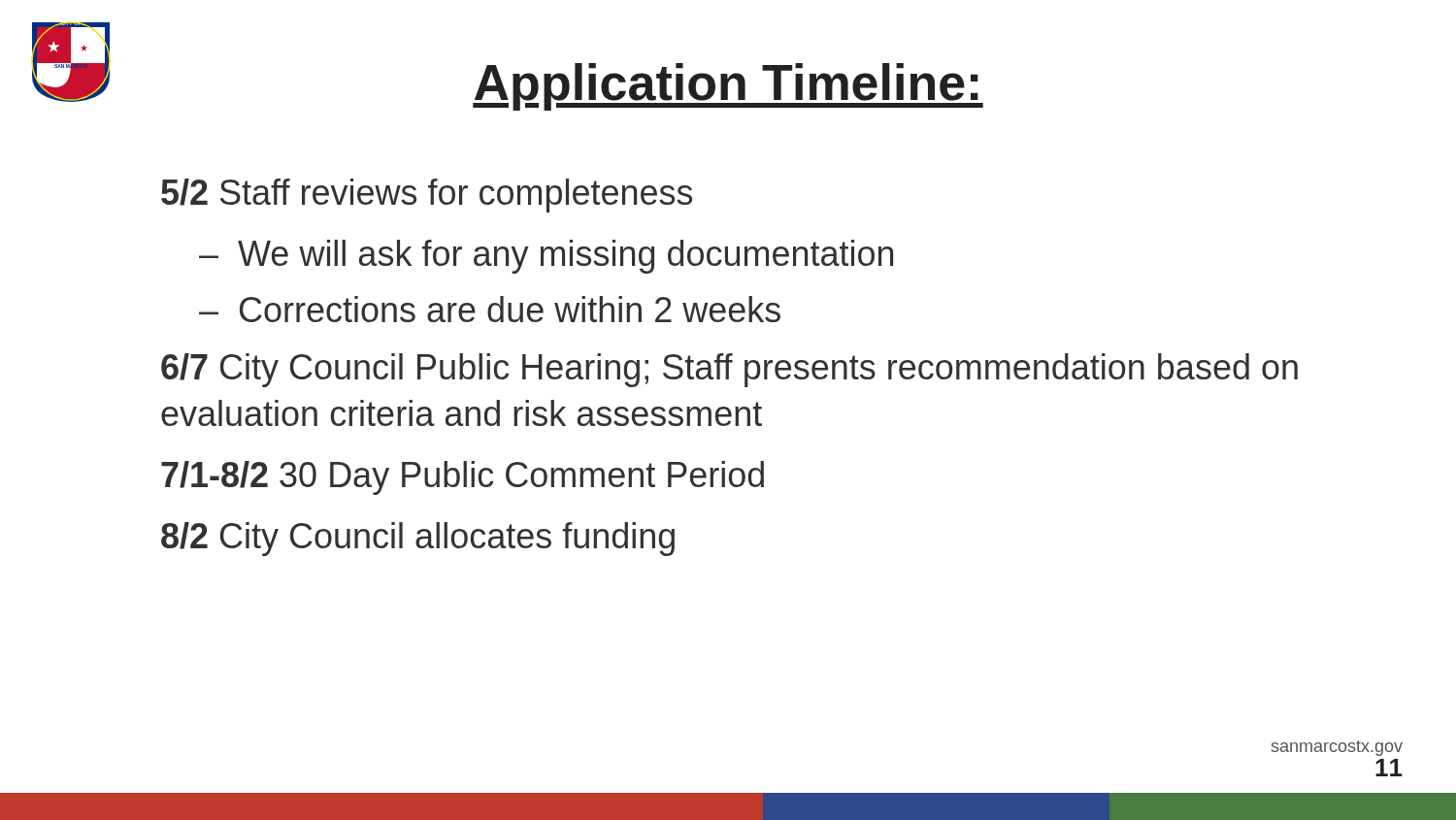Find the list item that says "5/2 Staff reviews for completeness"

click(427, 193)
